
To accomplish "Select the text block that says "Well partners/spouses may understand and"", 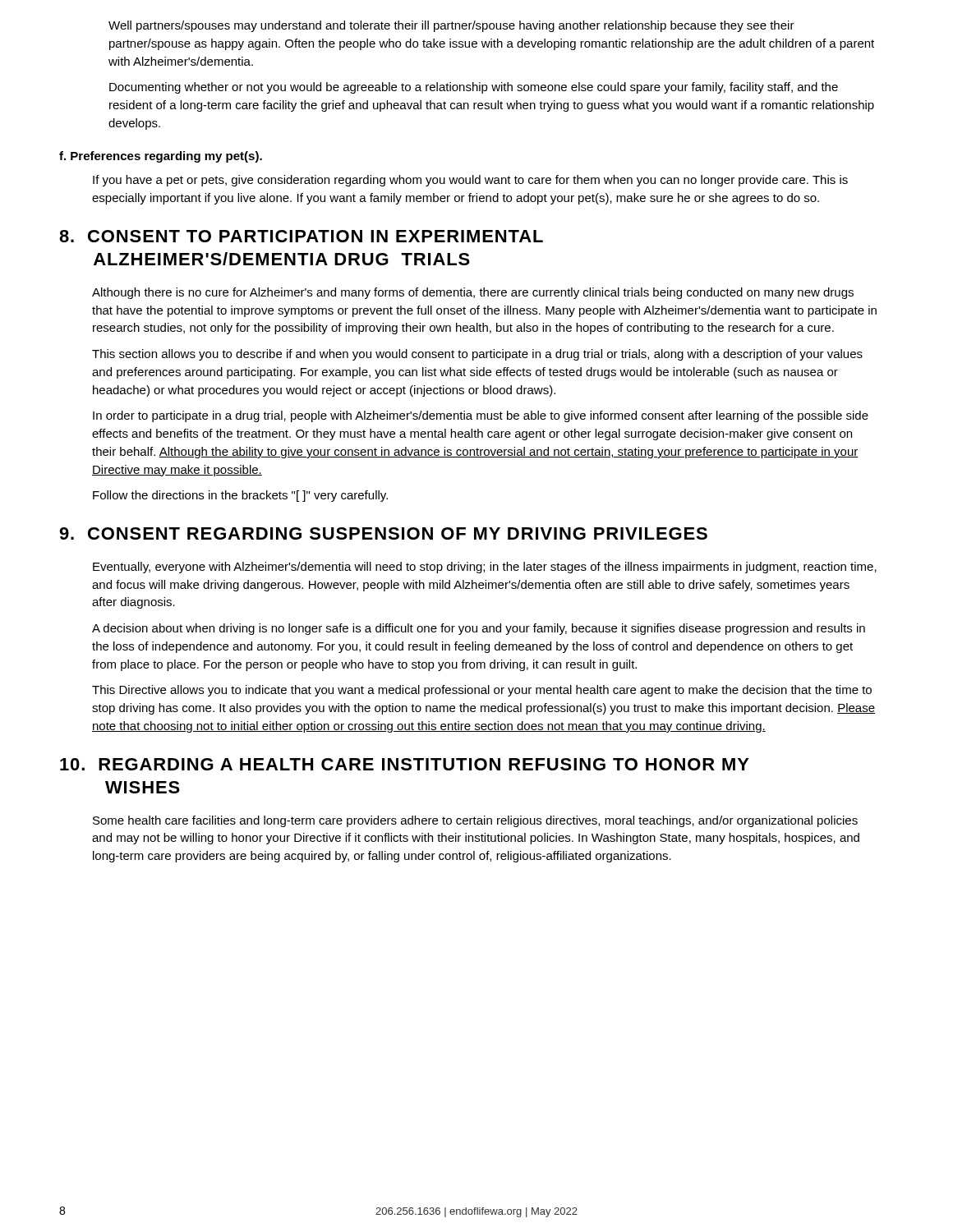I will [x=493, y=43].
